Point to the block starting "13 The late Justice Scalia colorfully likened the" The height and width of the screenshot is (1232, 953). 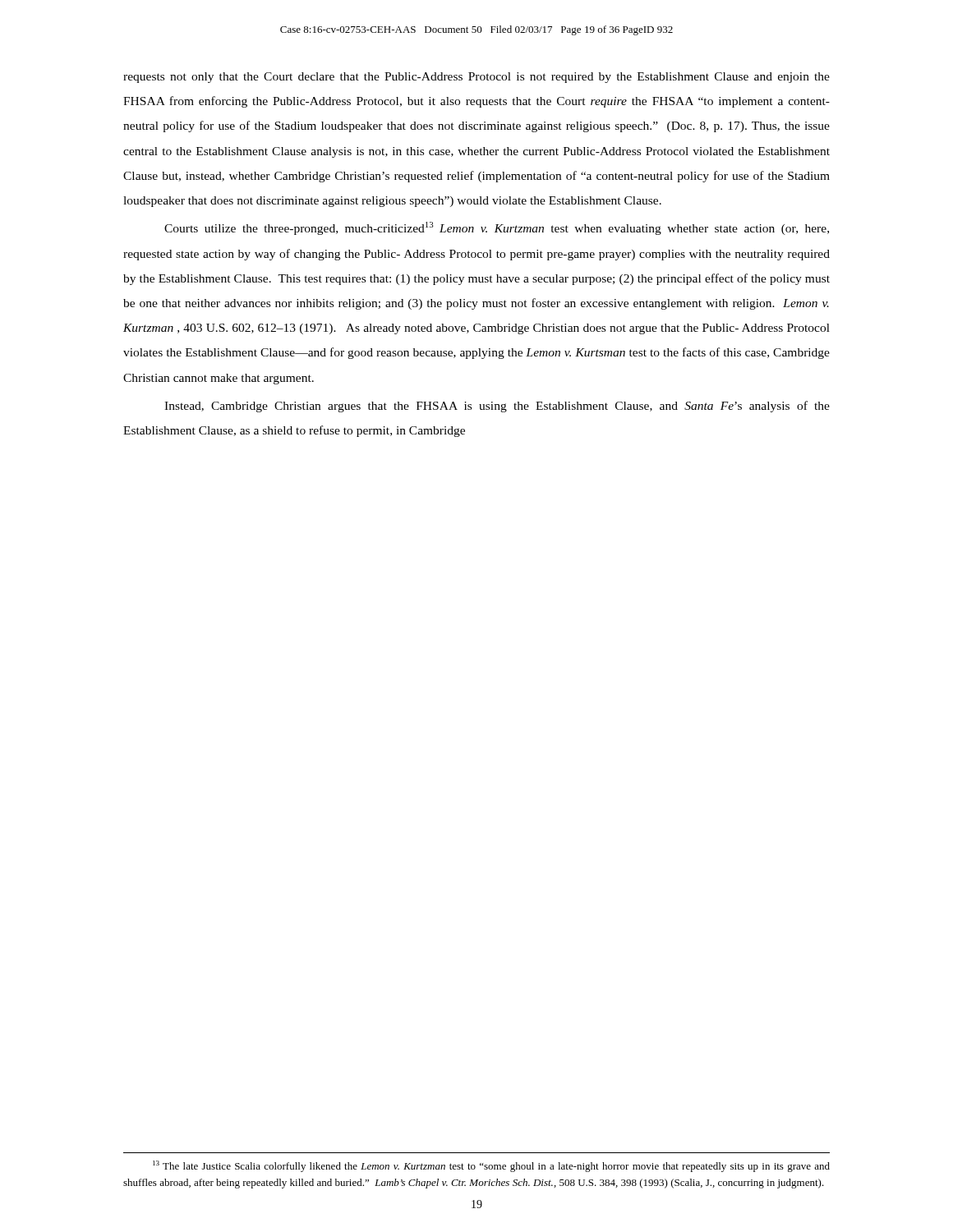pos(476,1174)
